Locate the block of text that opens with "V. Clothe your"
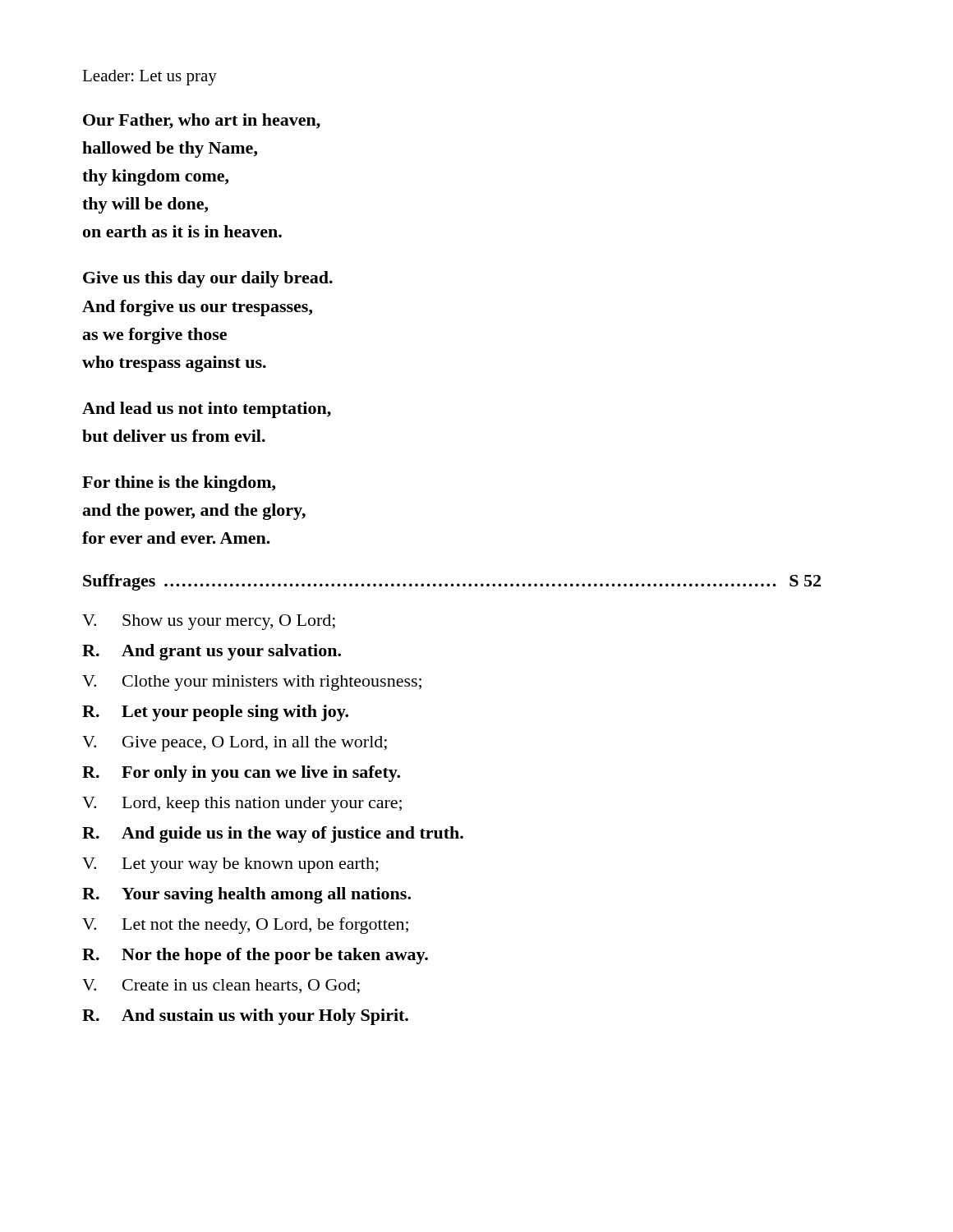Viewport: 953px width, 1232px height. [x=252, y=681]
